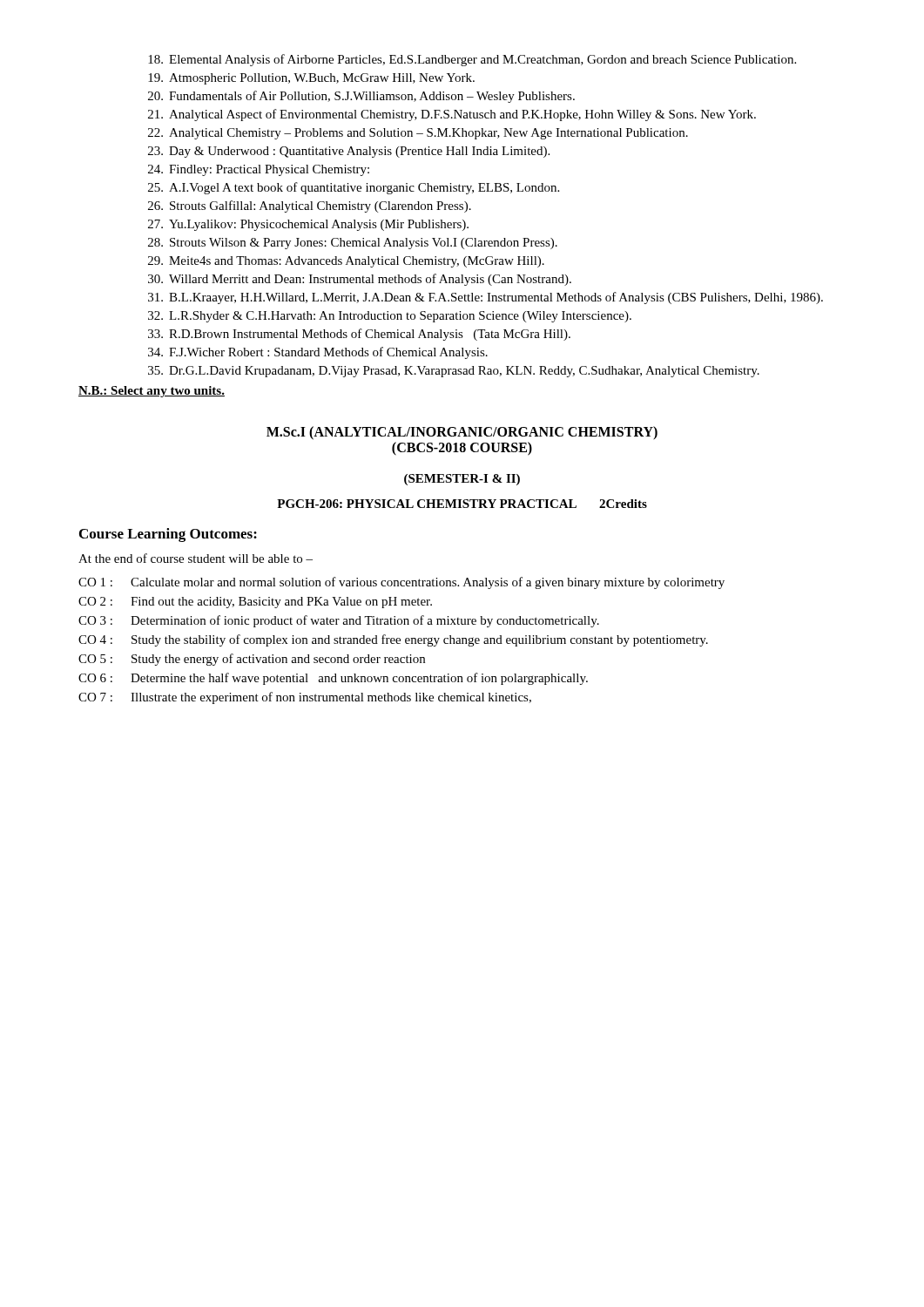
Task: Find the block on this page that starts "CO 7 : Illustrate the experiment of non"
Action: (x=462, y=697)
